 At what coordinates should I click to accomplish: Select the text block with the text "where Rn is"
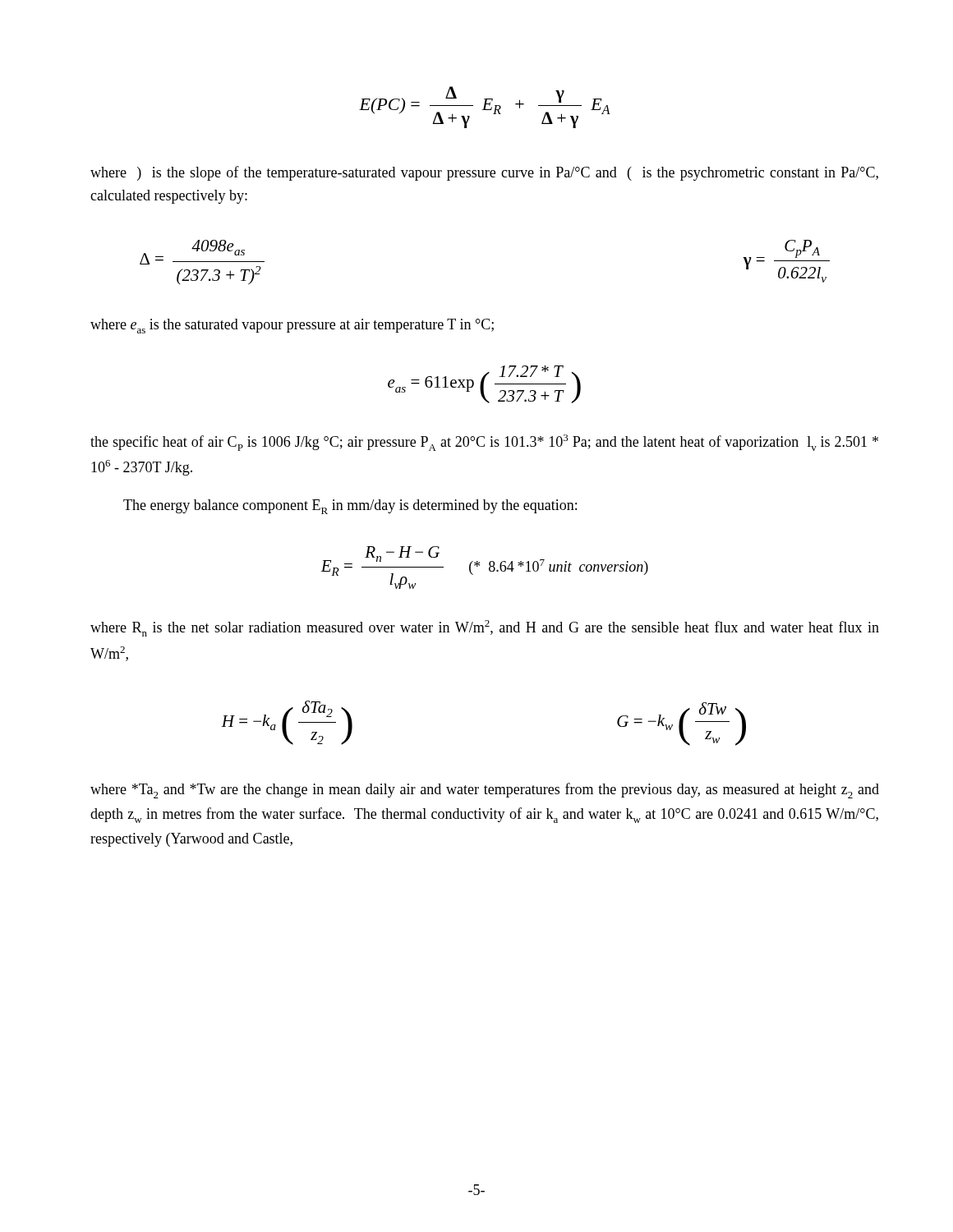[x=485, y=640]
